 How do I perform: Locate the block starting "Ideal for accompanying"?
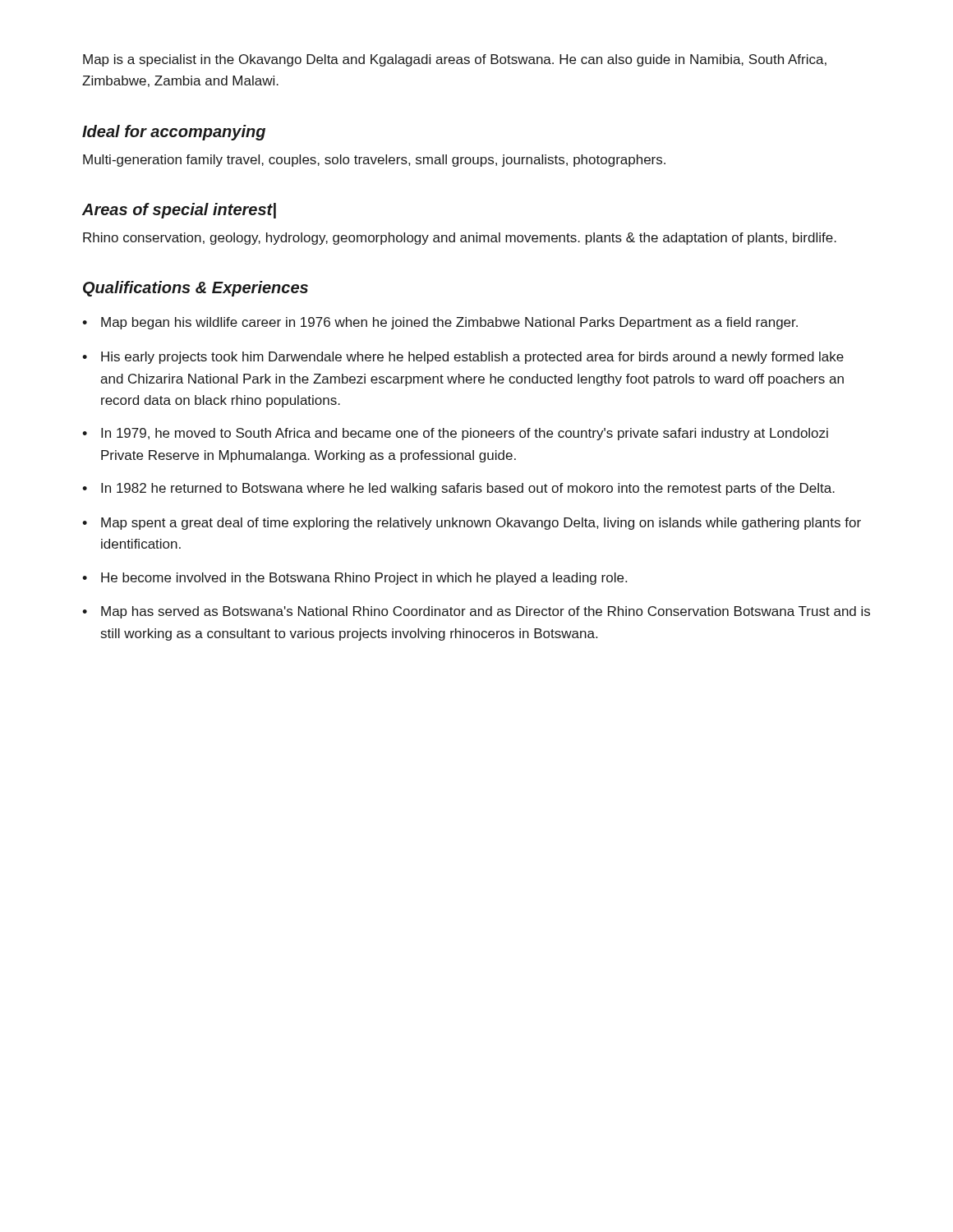click(x=174, y=131)
